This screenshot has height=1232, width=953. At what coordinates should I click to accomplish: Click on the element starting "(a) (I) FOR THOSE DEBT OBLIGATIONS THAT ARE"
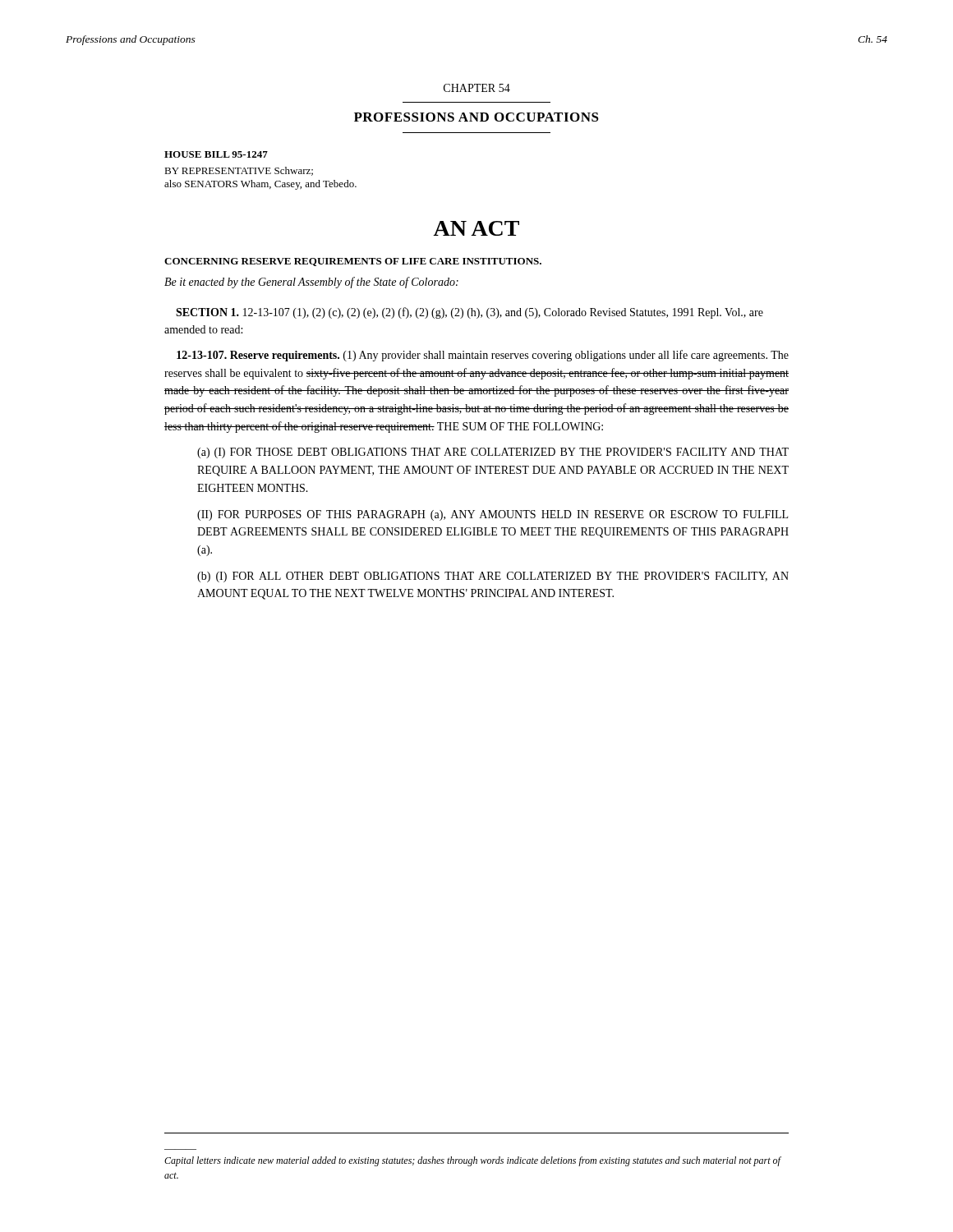pos(493,470)
